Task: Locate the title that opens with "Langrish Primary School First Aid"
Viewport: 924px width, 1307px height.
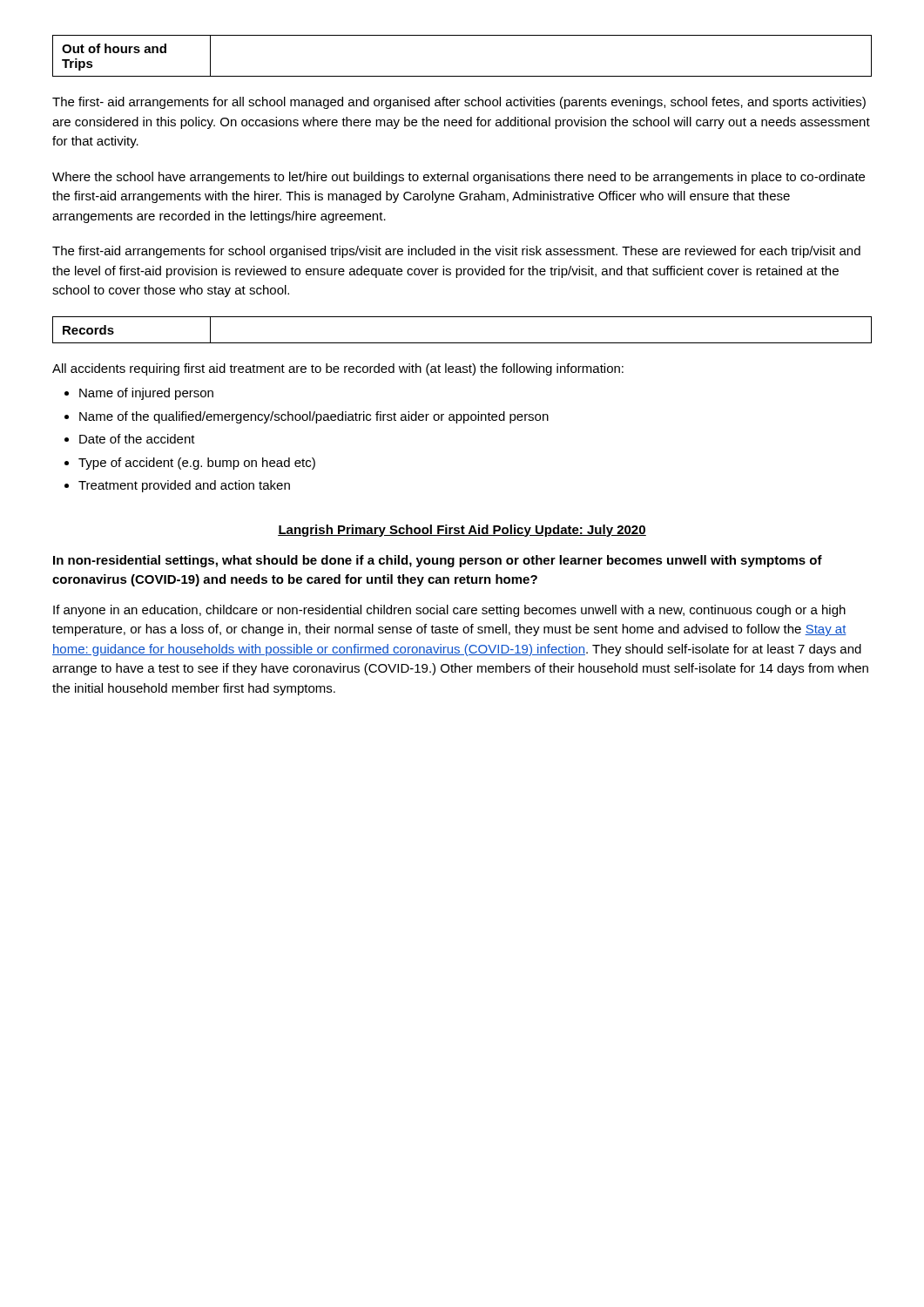Action: click(462, 529)
